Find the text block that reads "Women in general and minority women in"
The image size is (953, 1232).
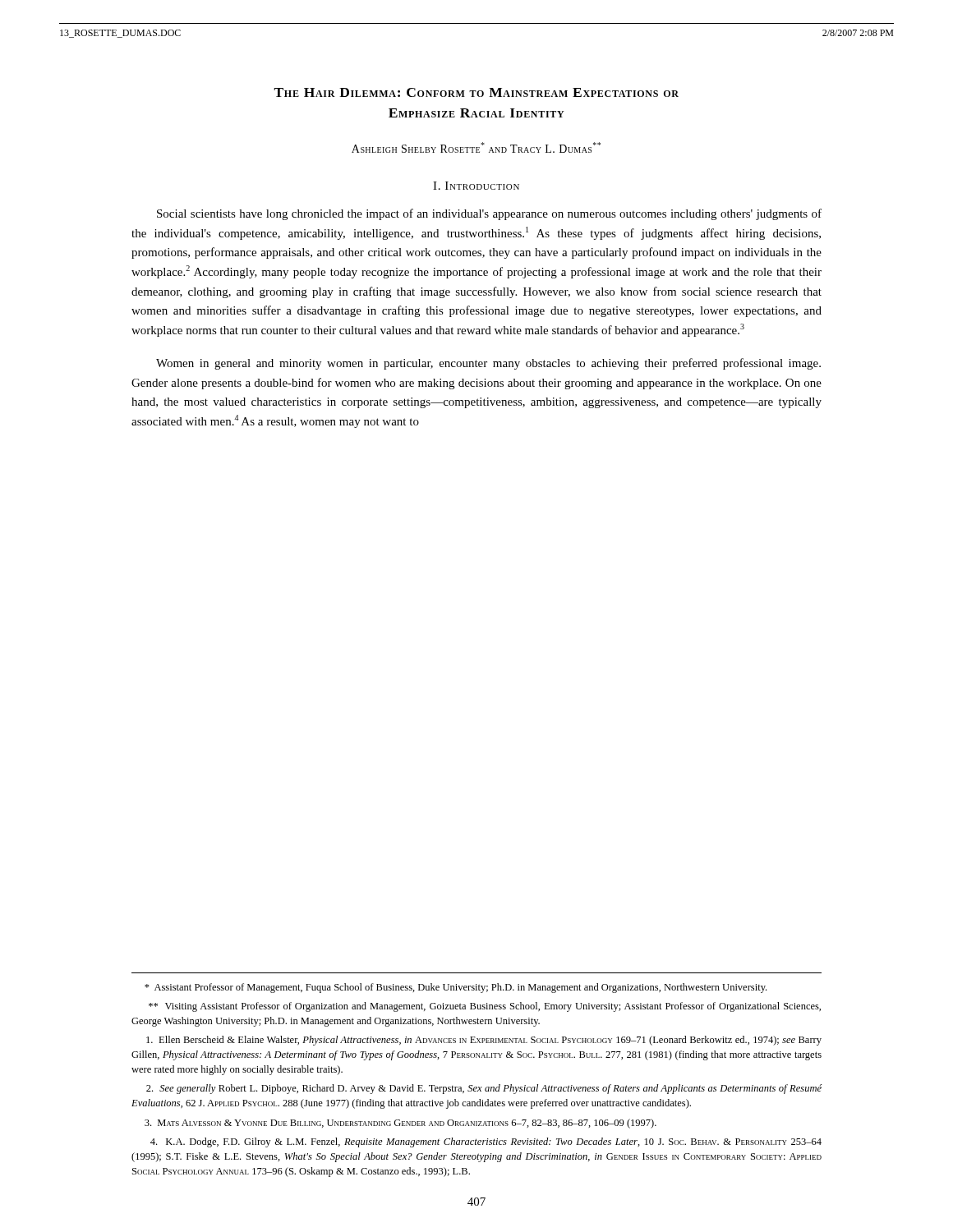[476, 392]
